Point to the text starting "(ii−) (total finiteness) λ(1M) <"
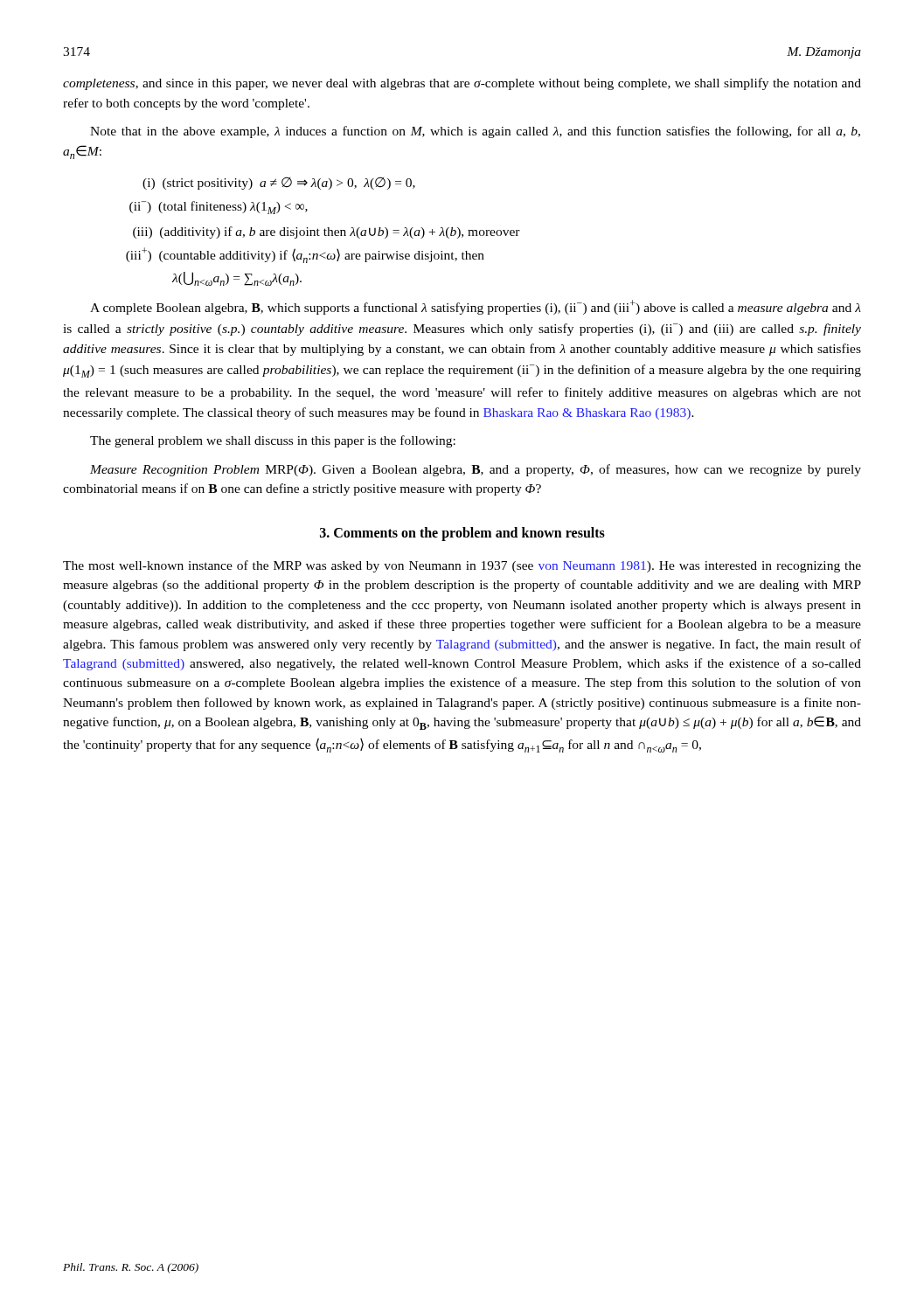The image size is (924, 1311). click(212, 206)
